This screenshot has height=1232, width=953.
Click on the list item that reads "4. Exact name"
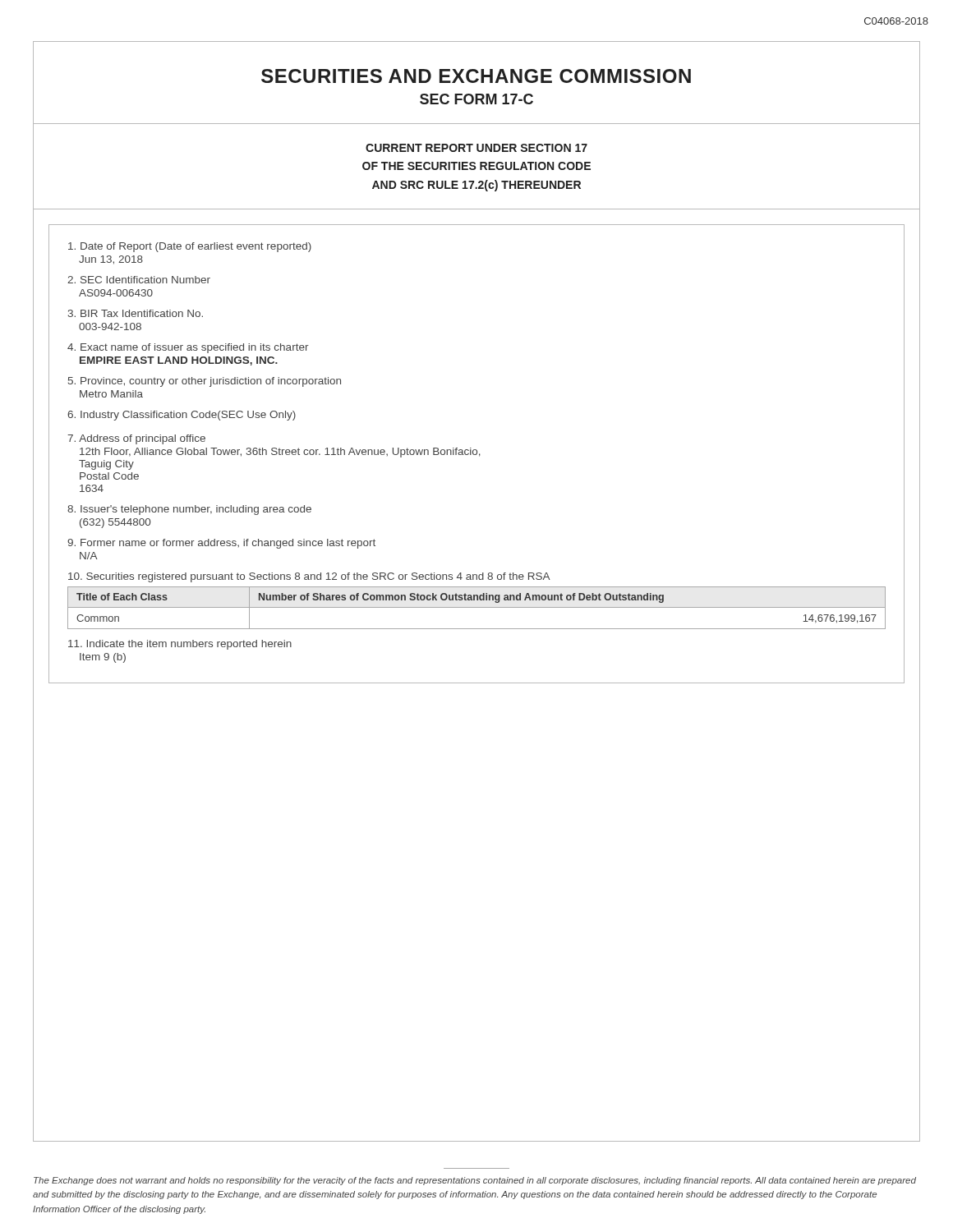point(188,348)
